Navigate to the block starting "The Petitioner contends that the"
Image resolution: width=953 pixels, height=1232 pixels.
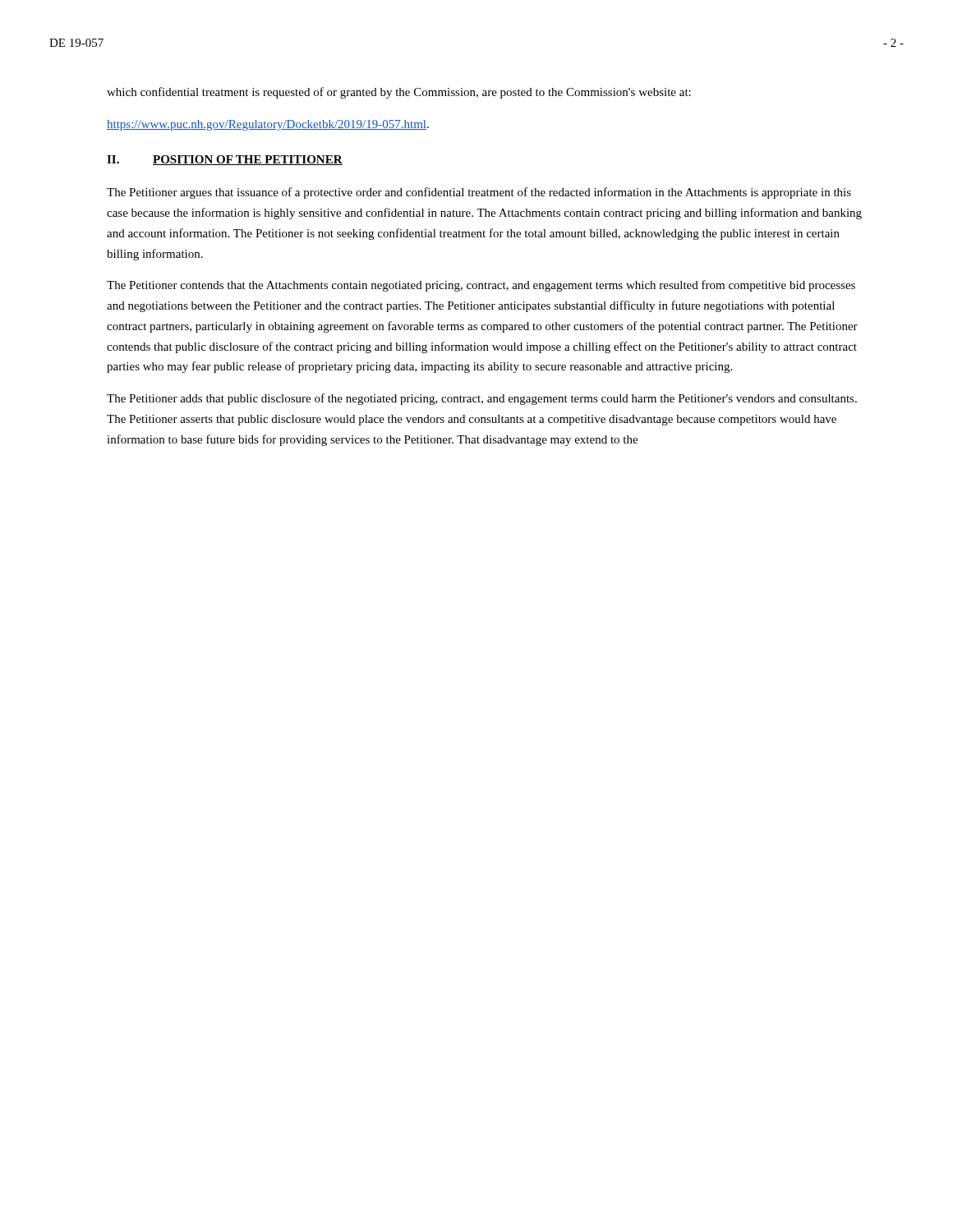click(x=489, y=326)
